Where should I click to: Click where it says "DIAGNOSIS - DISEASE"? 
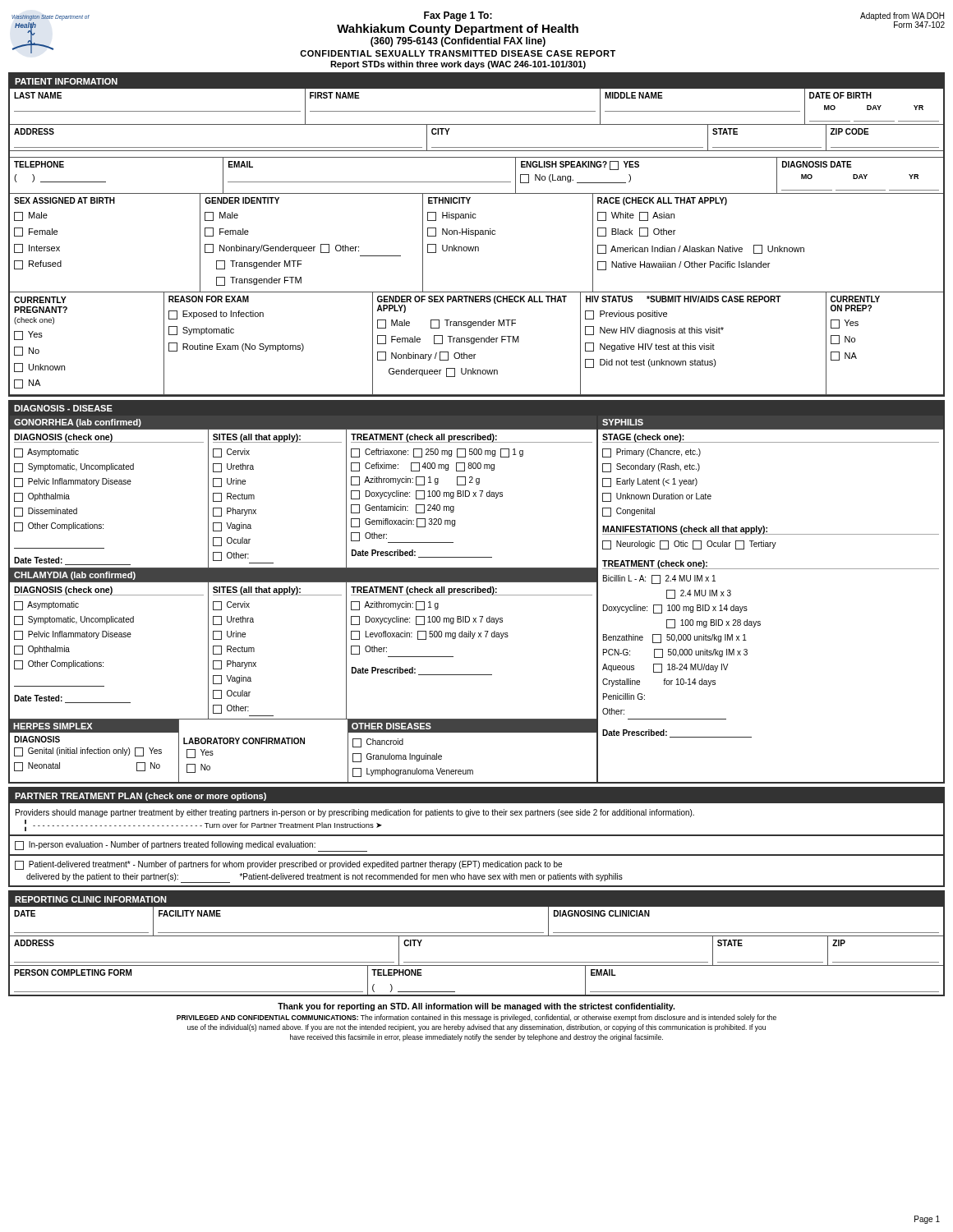point(63,408)
